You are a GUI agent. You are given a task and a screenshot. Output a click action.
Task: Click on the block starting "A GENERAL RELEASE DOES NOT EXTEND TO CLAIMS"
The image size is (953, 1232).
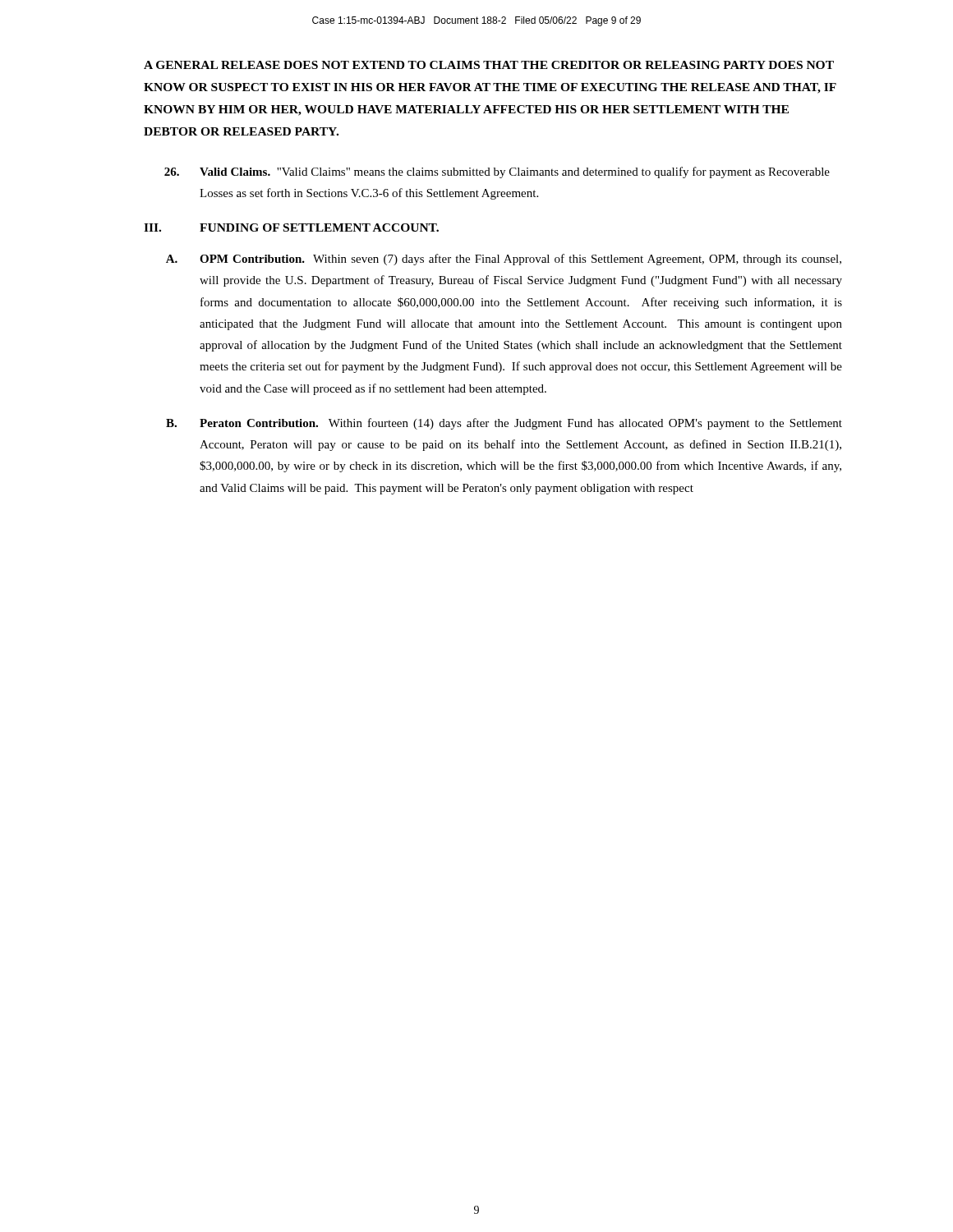pyautogui.click(x=490, y=98)
